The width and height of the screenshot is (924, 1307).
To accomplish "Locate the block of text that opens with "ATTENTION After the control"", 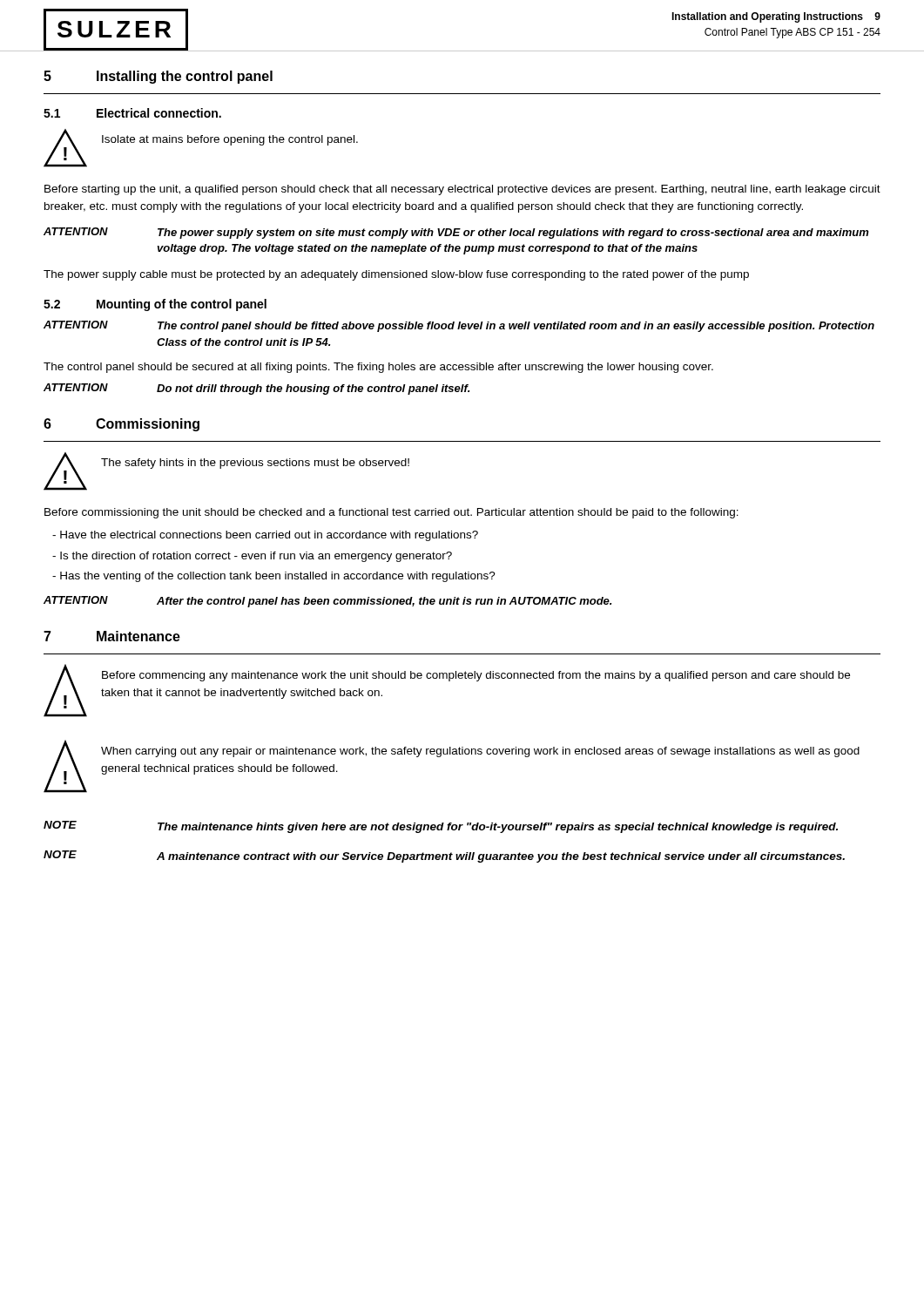I will (x=328, y=602).
